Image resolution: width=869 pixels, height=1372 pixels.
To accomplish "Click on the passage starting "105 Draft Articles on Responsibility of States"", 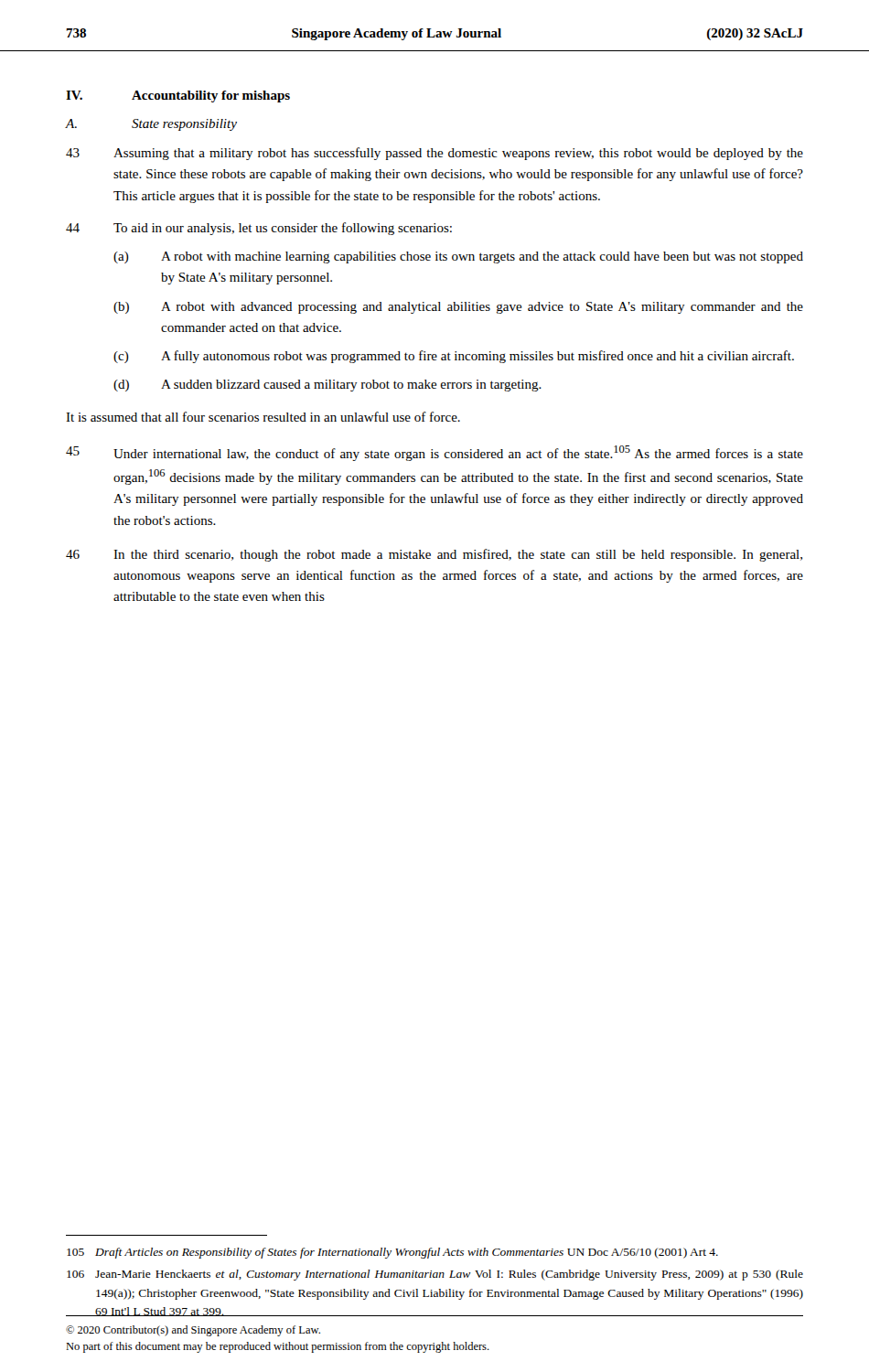I will tap(434, 1252).
